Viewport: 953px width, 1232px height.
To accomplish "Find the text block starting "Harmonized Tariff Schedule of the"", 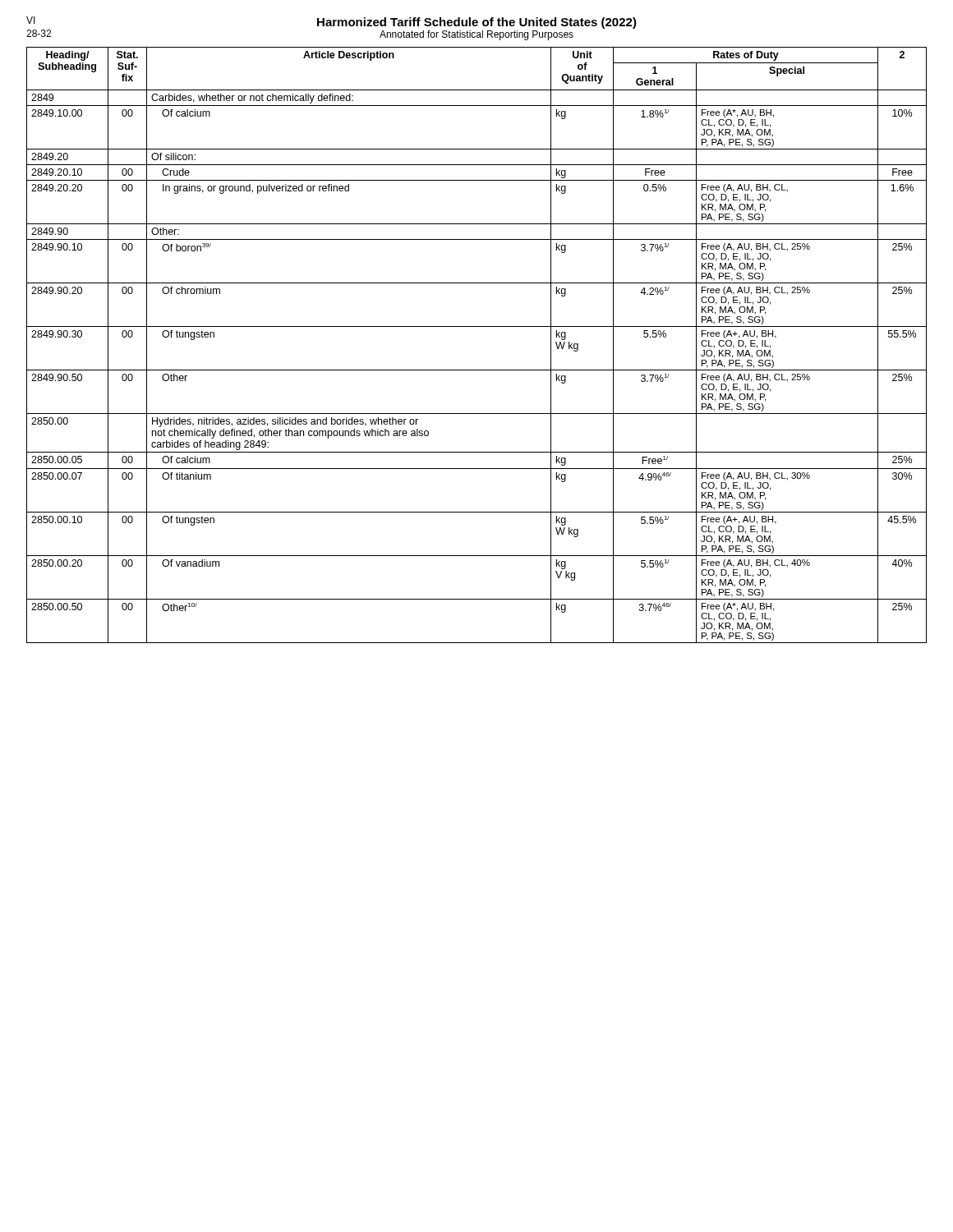I will (x=476, y=28).
